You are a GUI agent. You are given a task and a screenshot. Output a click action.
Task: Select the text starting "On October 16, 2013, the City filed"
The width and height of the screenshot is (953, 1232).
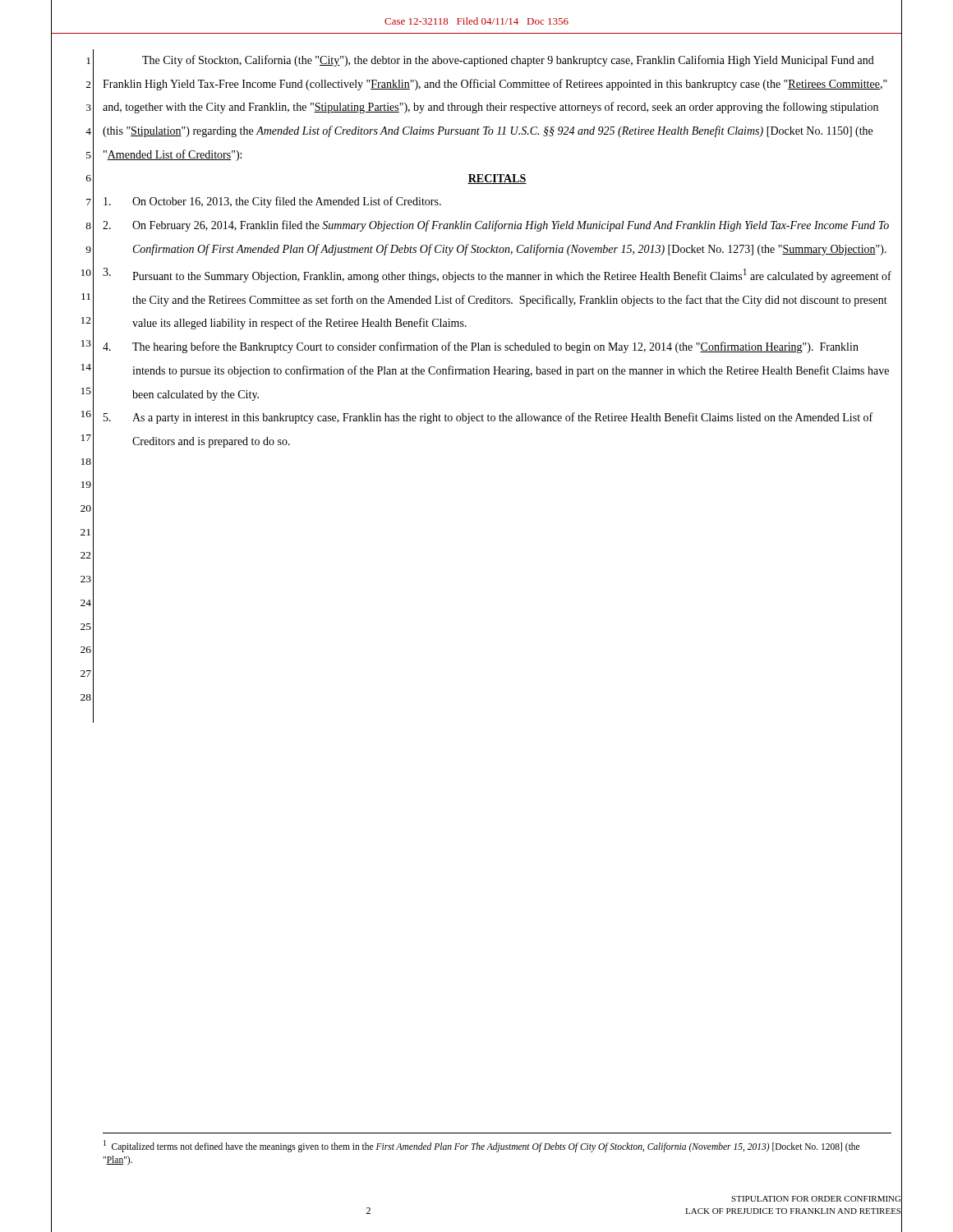[272, 202]
